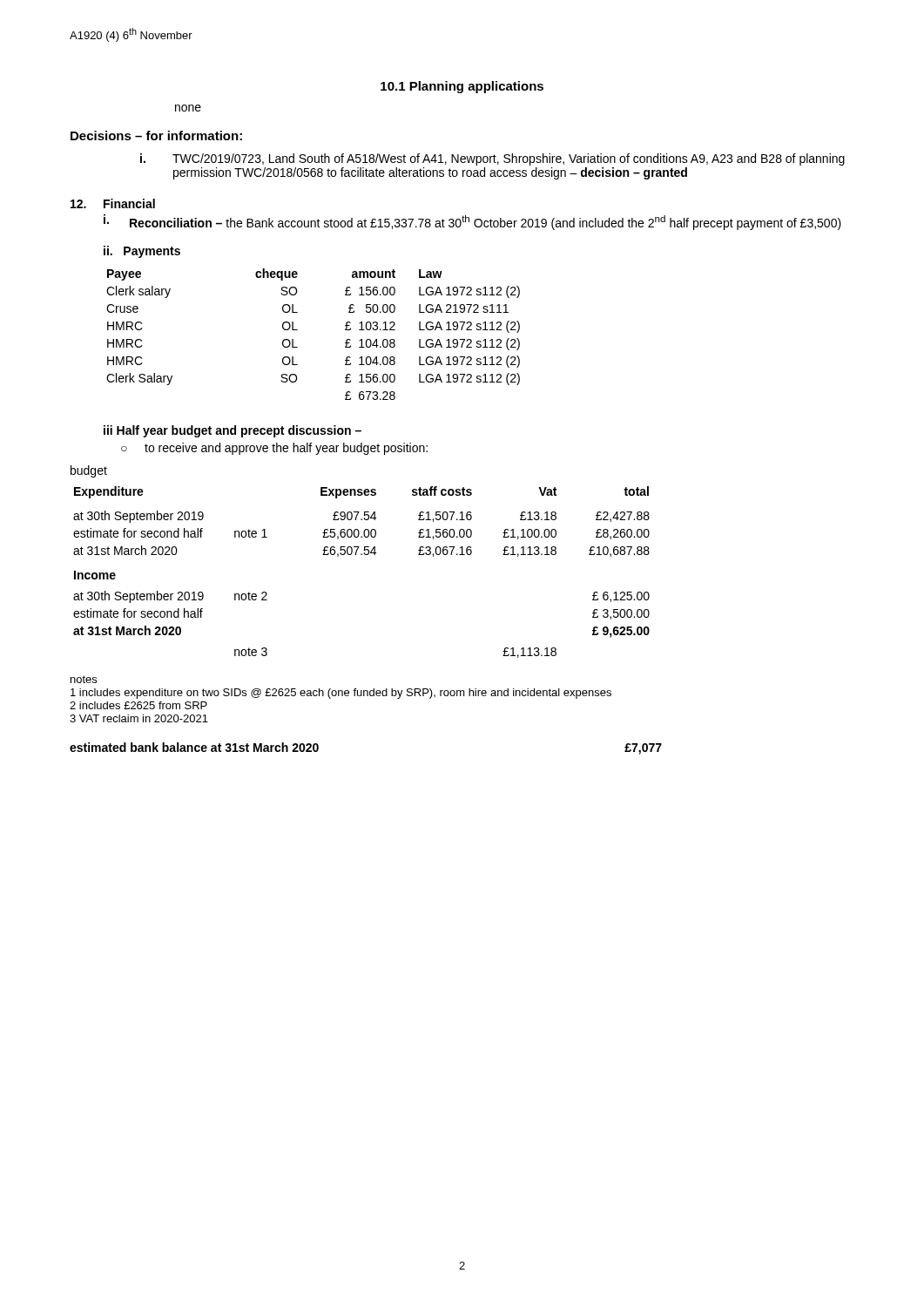Click on the table containing "£ 6,125.00"
The height and width of the screenshot is (1307, 924).
(x=462, y=571)
